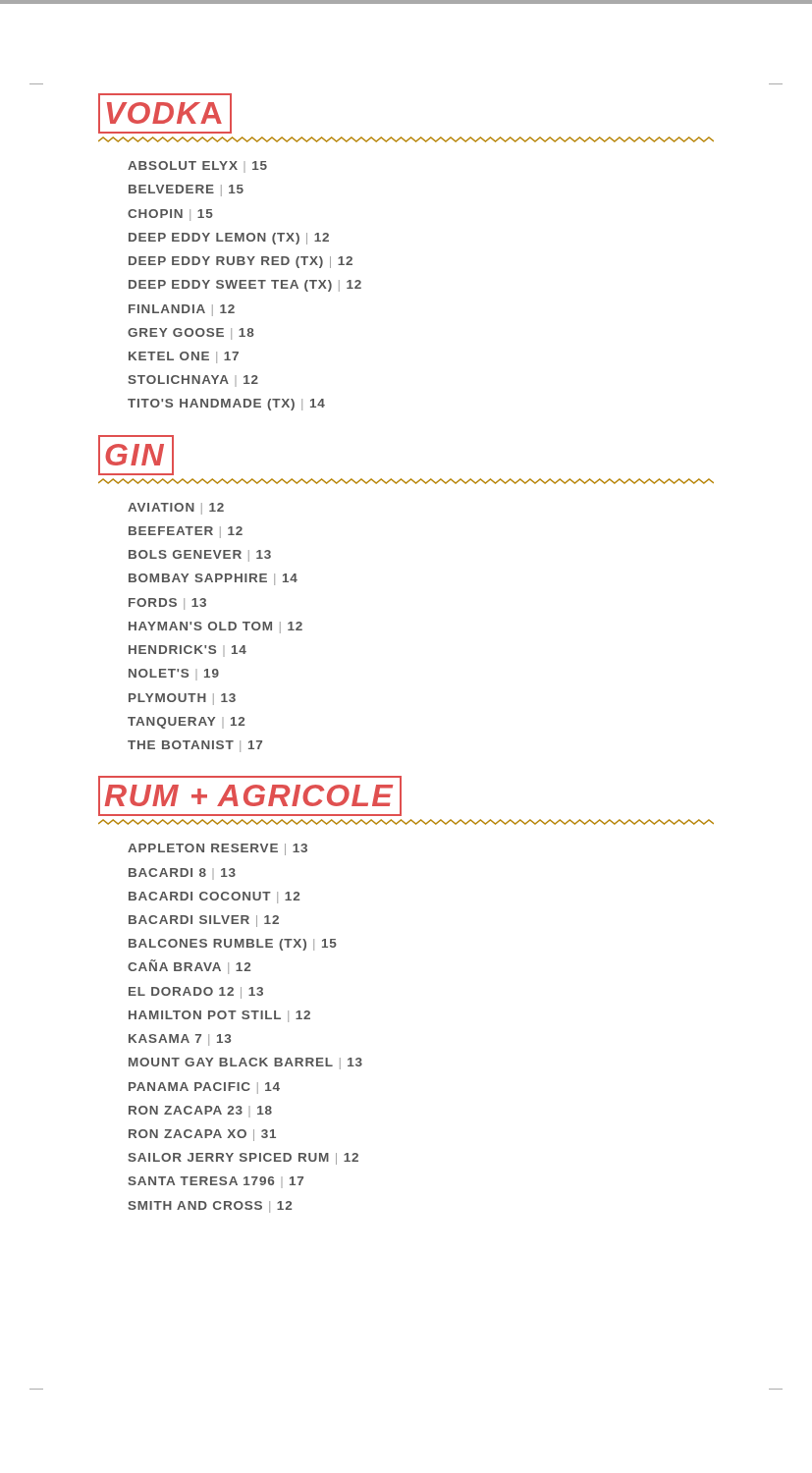812x1473 pixels.
Task: Locate the list item containing "CAÑA BRAVA | 12"
Action: tap(190, 967)
